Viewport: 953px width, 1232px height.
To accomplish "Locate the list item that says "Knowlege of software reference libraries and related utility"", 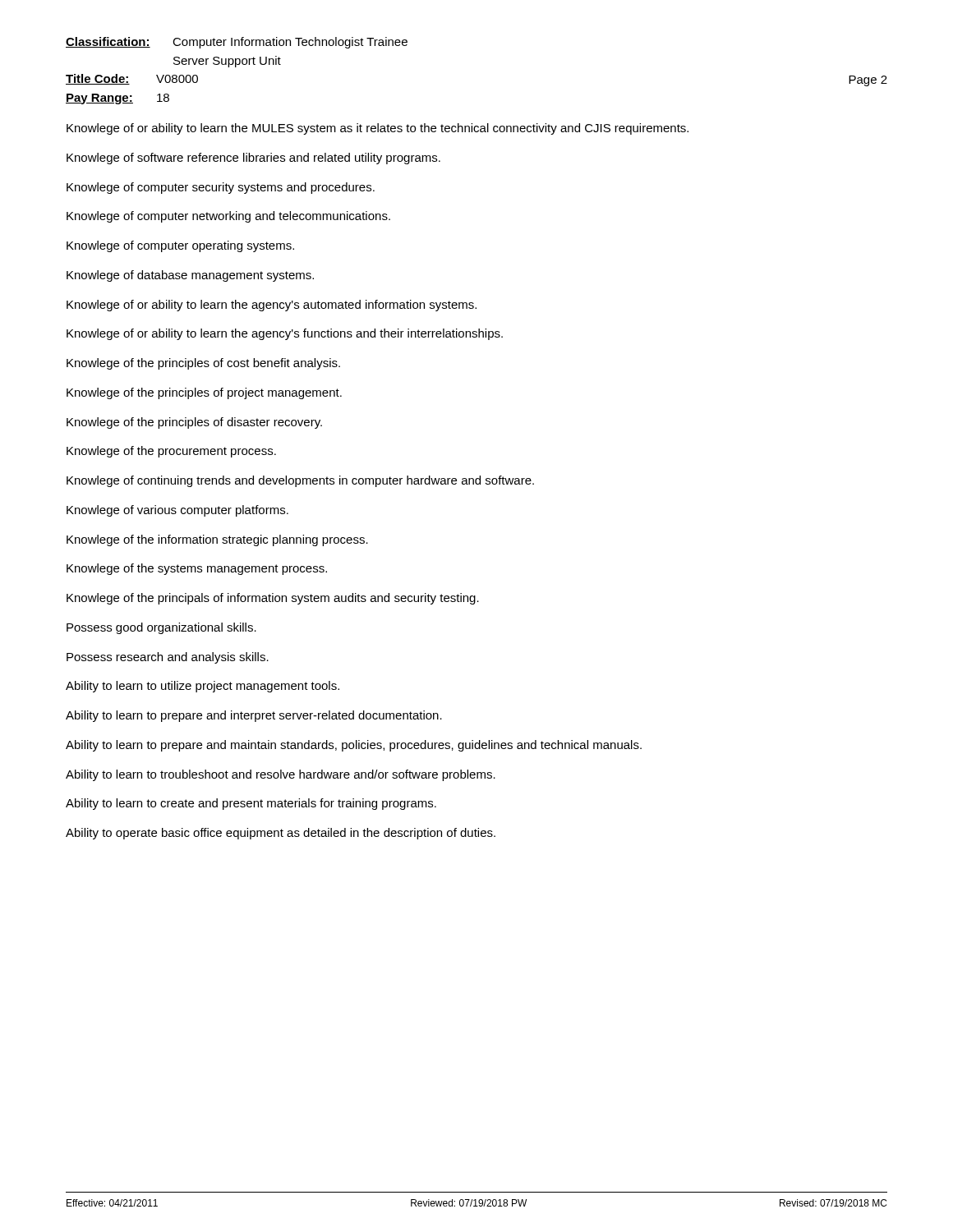I will tap(253, 157).
